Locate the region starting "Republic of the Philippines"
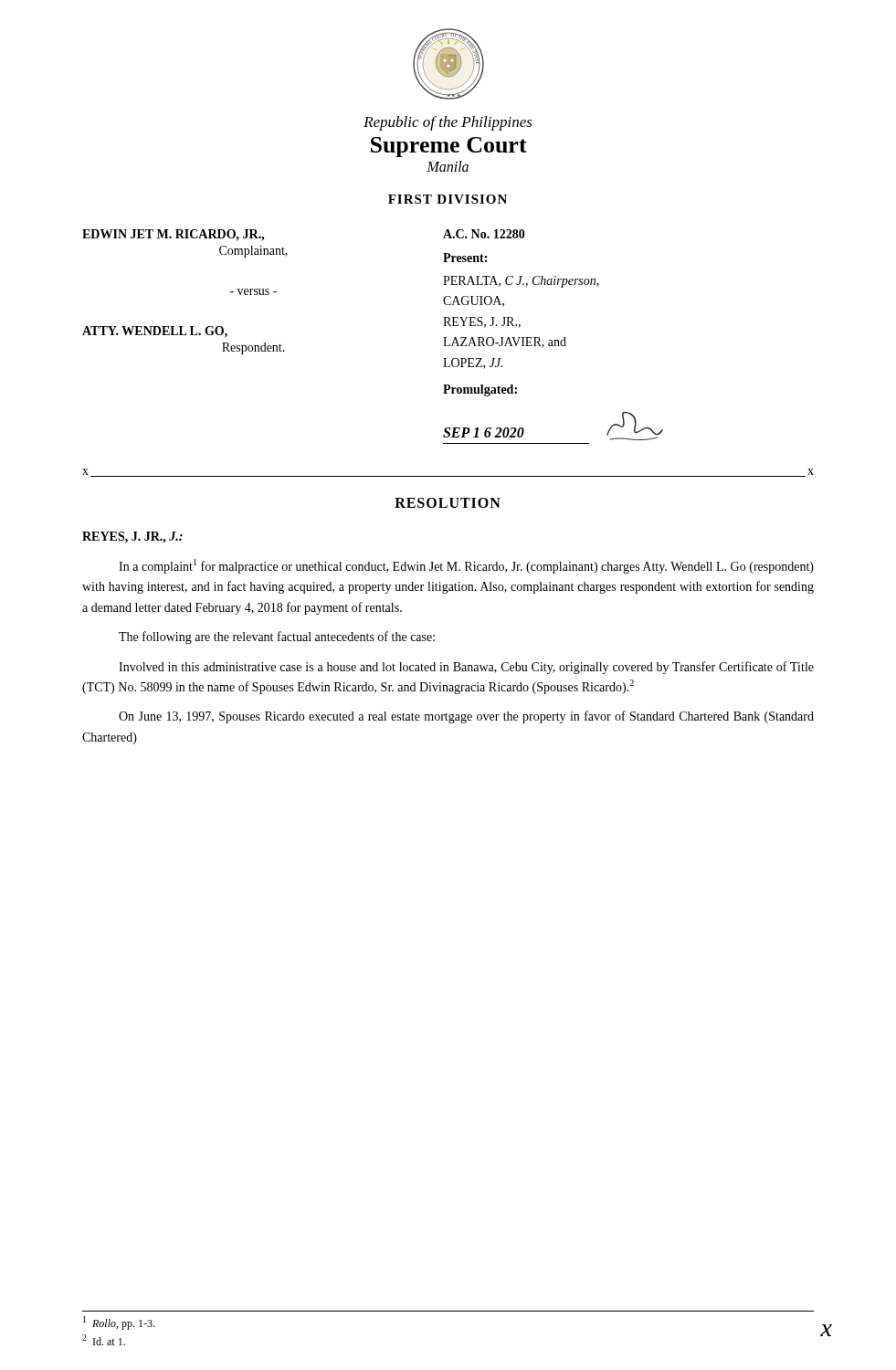This screenshot has width=896, height=1370. pos(448,144)
